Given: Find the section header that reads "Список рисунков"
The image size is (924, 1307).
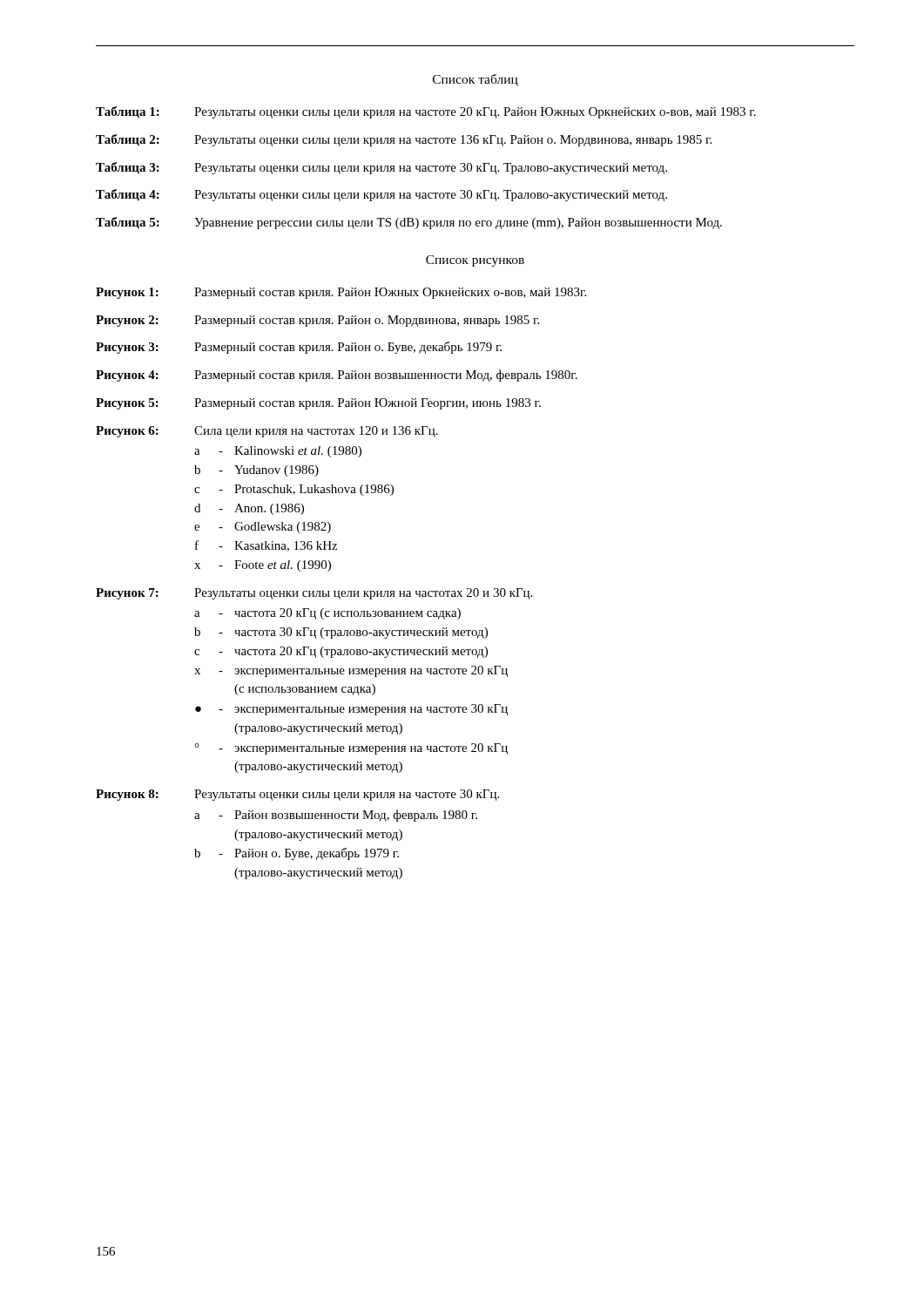Looking at the screenshot, I should [475, 259].
